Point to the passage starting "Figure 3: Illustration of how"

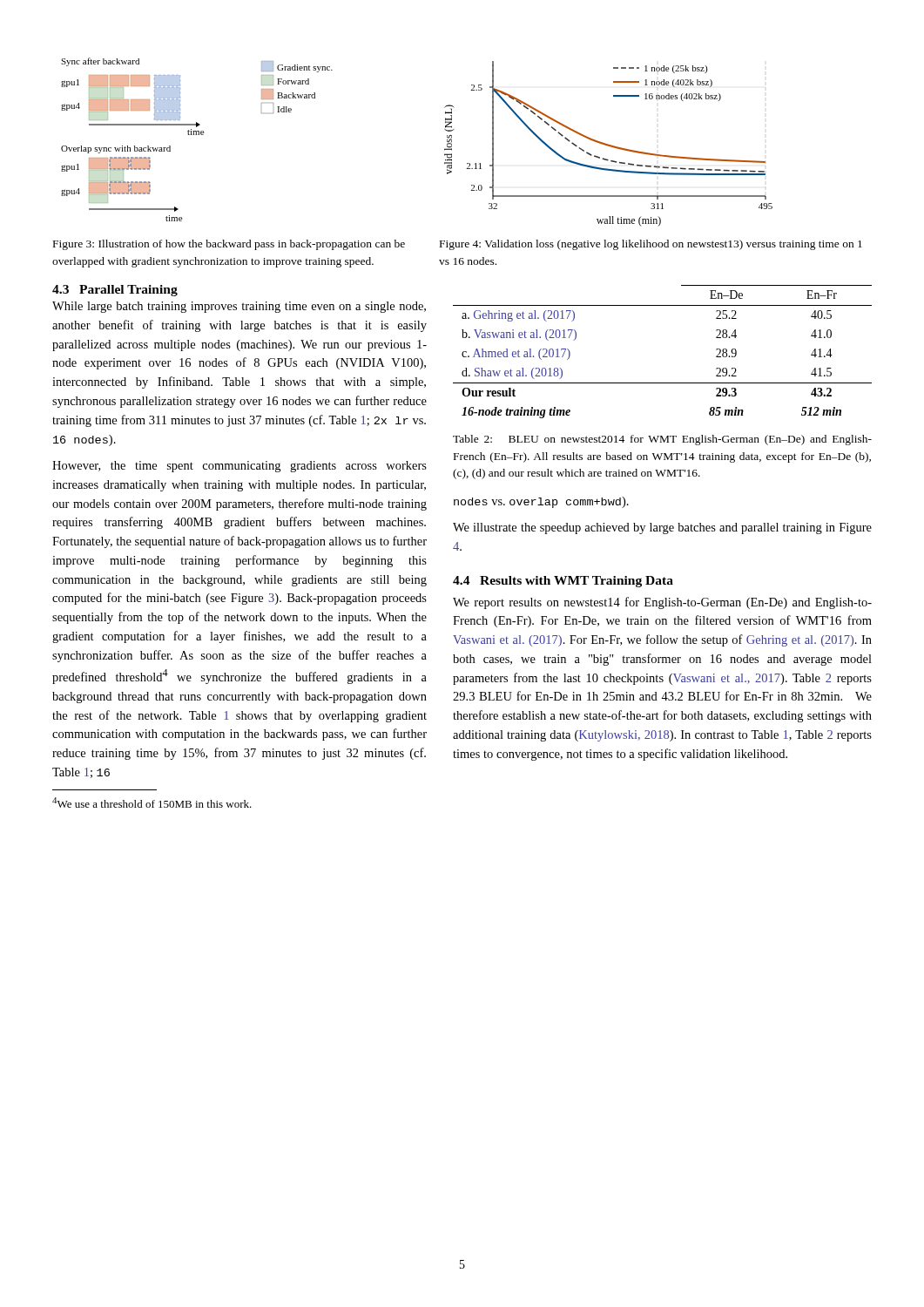click(x=229, y=252)
